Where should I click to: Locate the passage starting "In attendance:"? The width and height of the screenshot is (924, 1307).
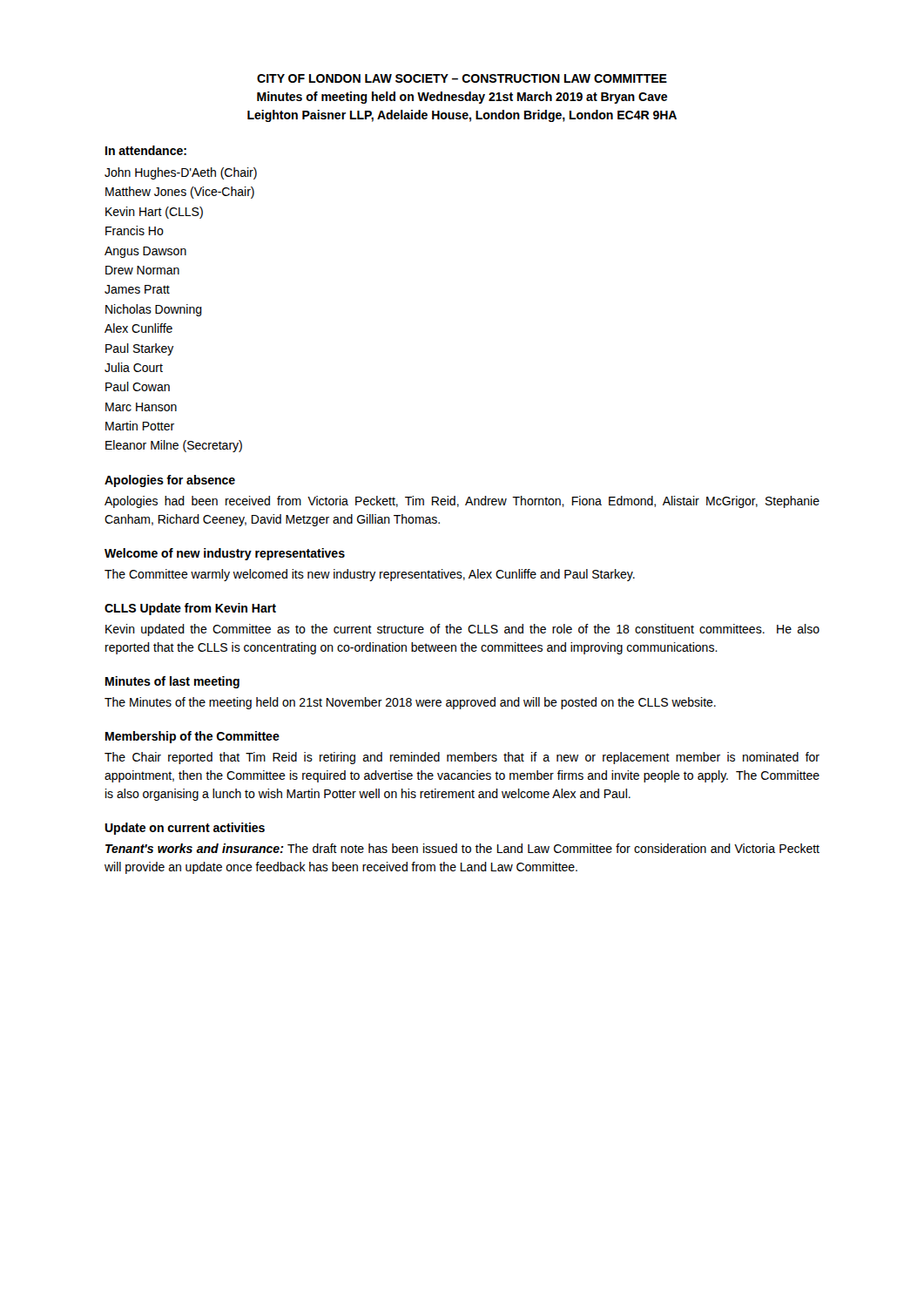click(146, 151)
